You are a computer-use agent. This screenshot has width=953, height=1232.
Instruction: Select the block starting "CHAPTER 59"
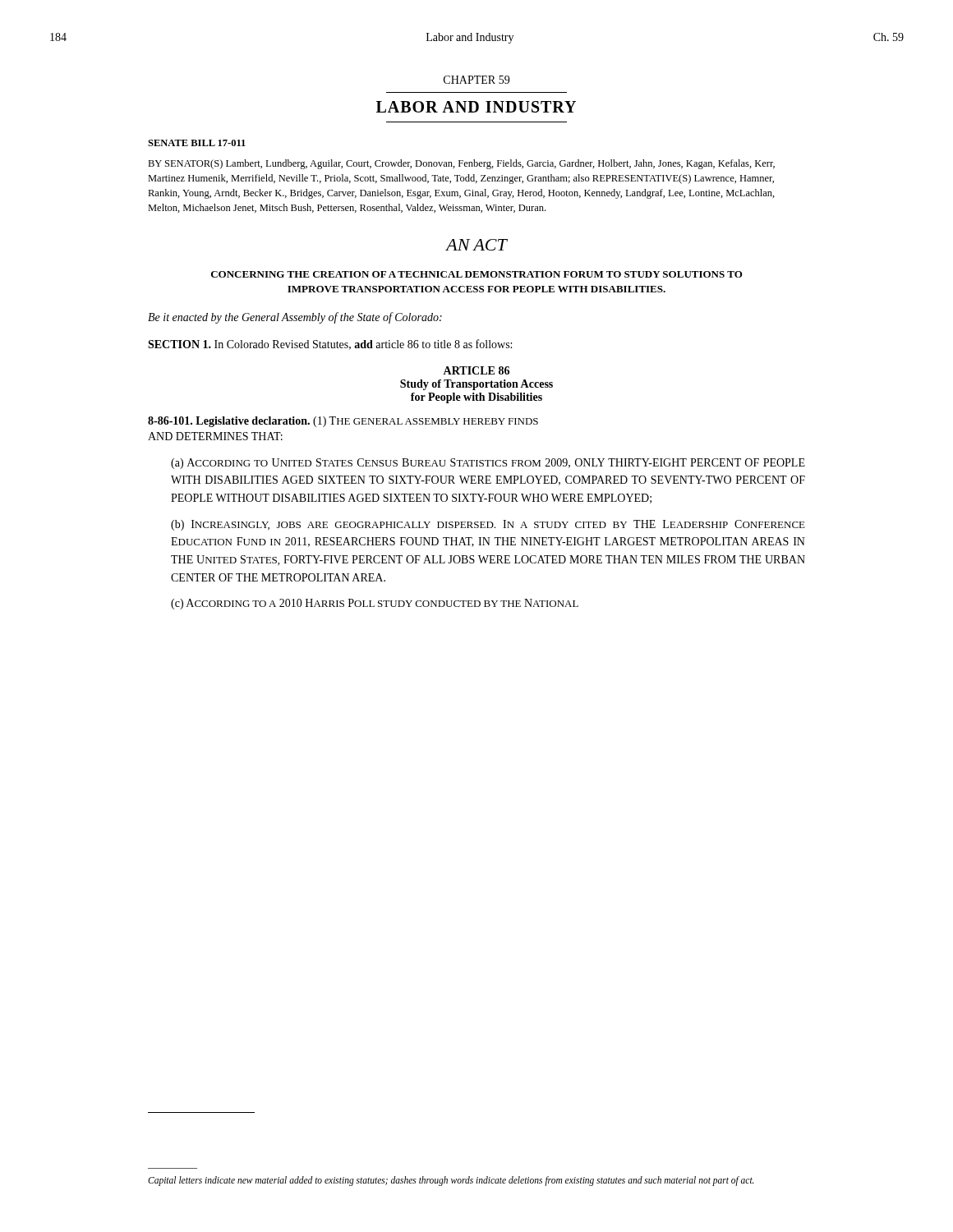click(476, 80)
